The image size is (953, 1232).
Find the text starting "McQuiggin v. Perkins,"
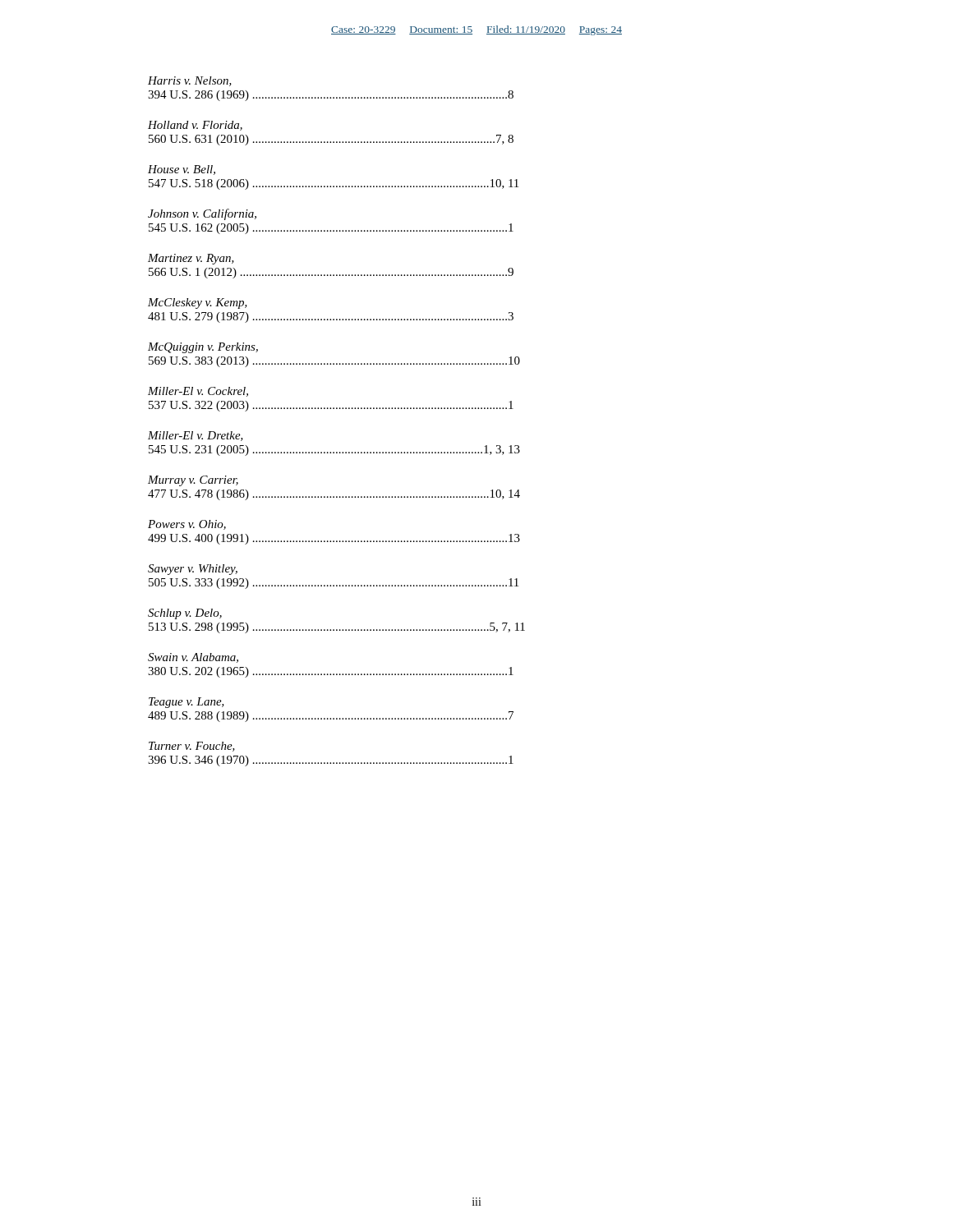(476, 354)
